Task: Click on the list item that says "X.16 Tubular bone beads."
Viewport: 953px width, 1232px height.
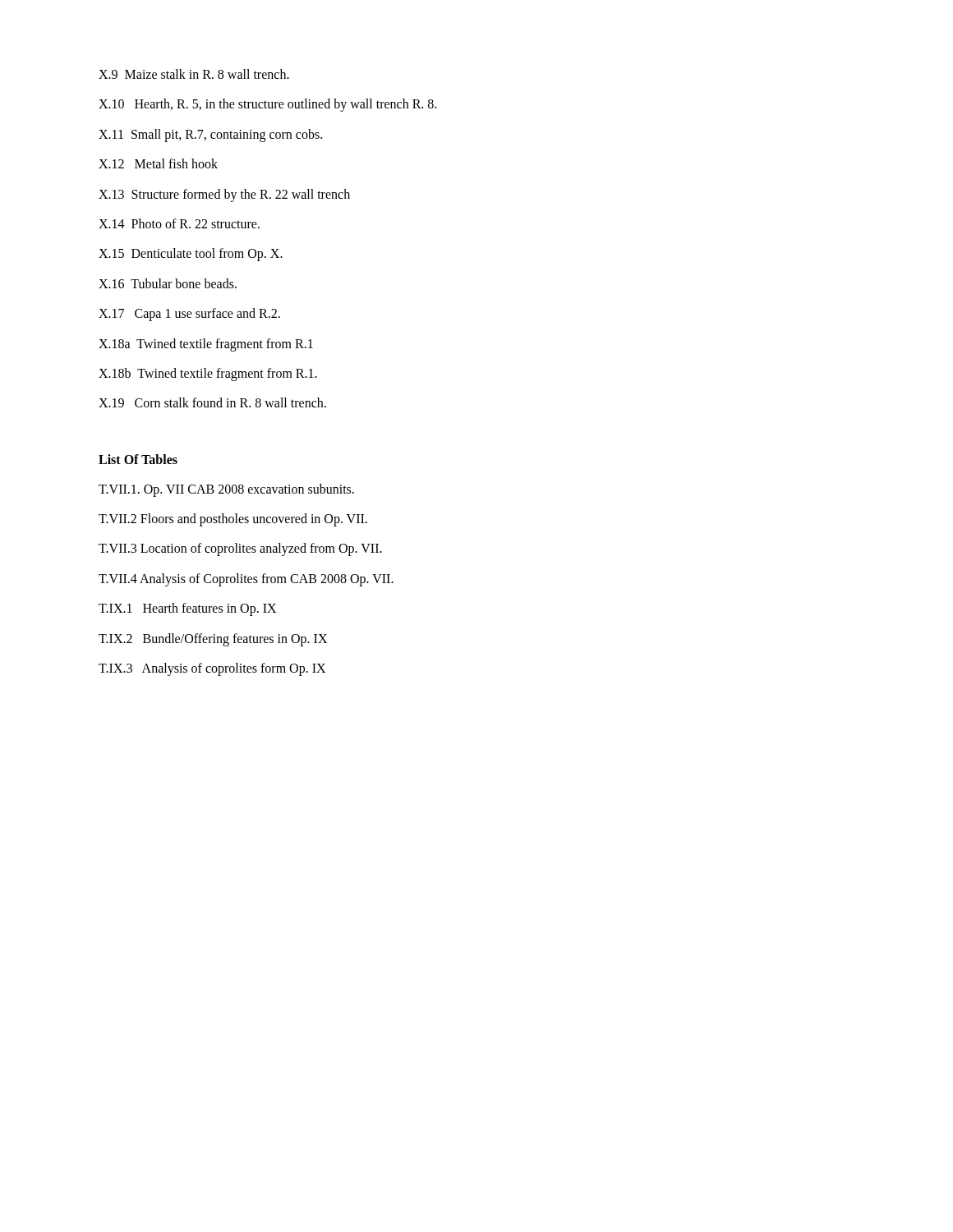Action: coord(168,284)
